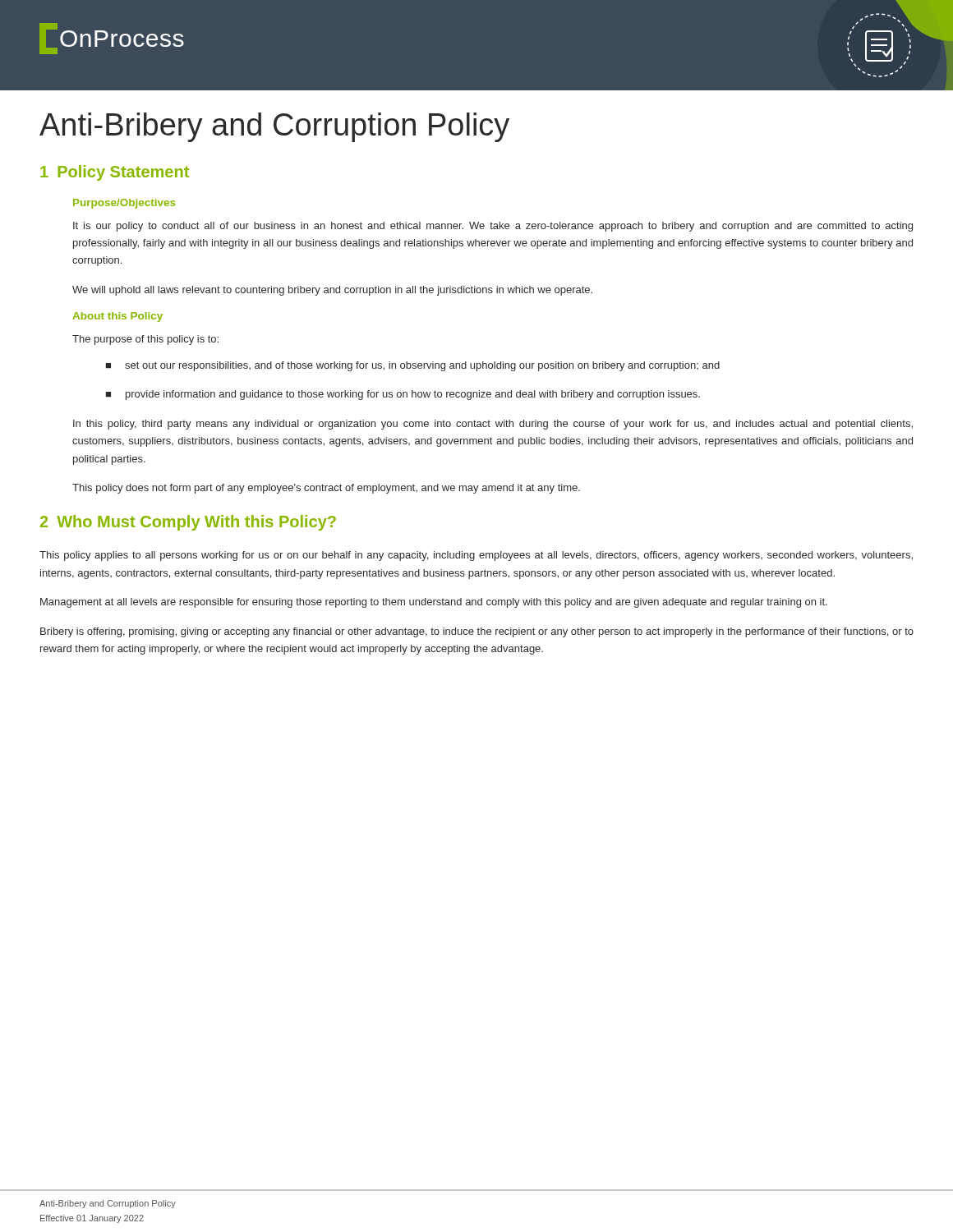953x1232 pixels.
Task: Click on the text block containing "The purpose of this policy"
Action: coord(146,339)
